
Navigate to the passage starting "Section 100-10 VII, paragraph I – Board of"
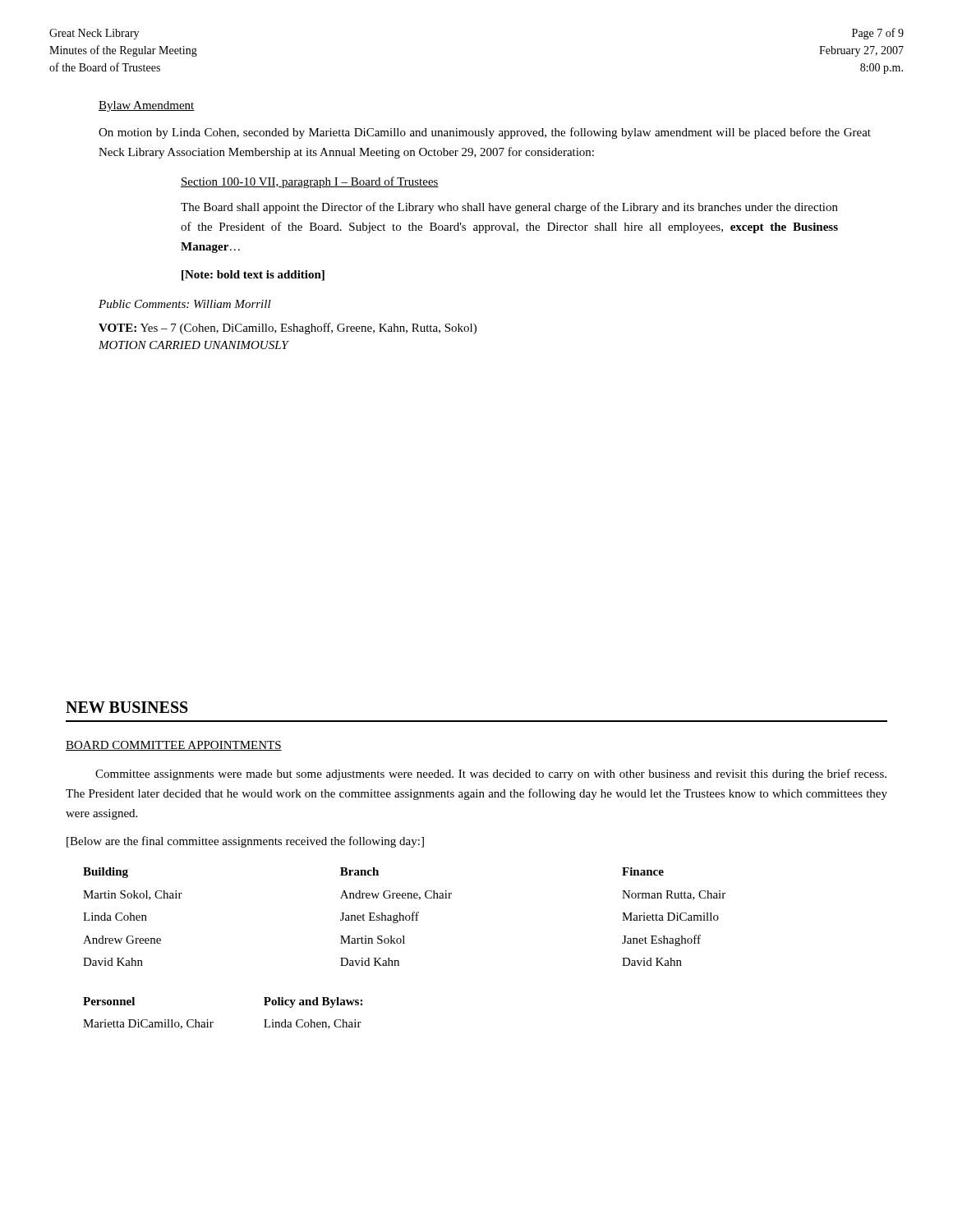point(309,182)
